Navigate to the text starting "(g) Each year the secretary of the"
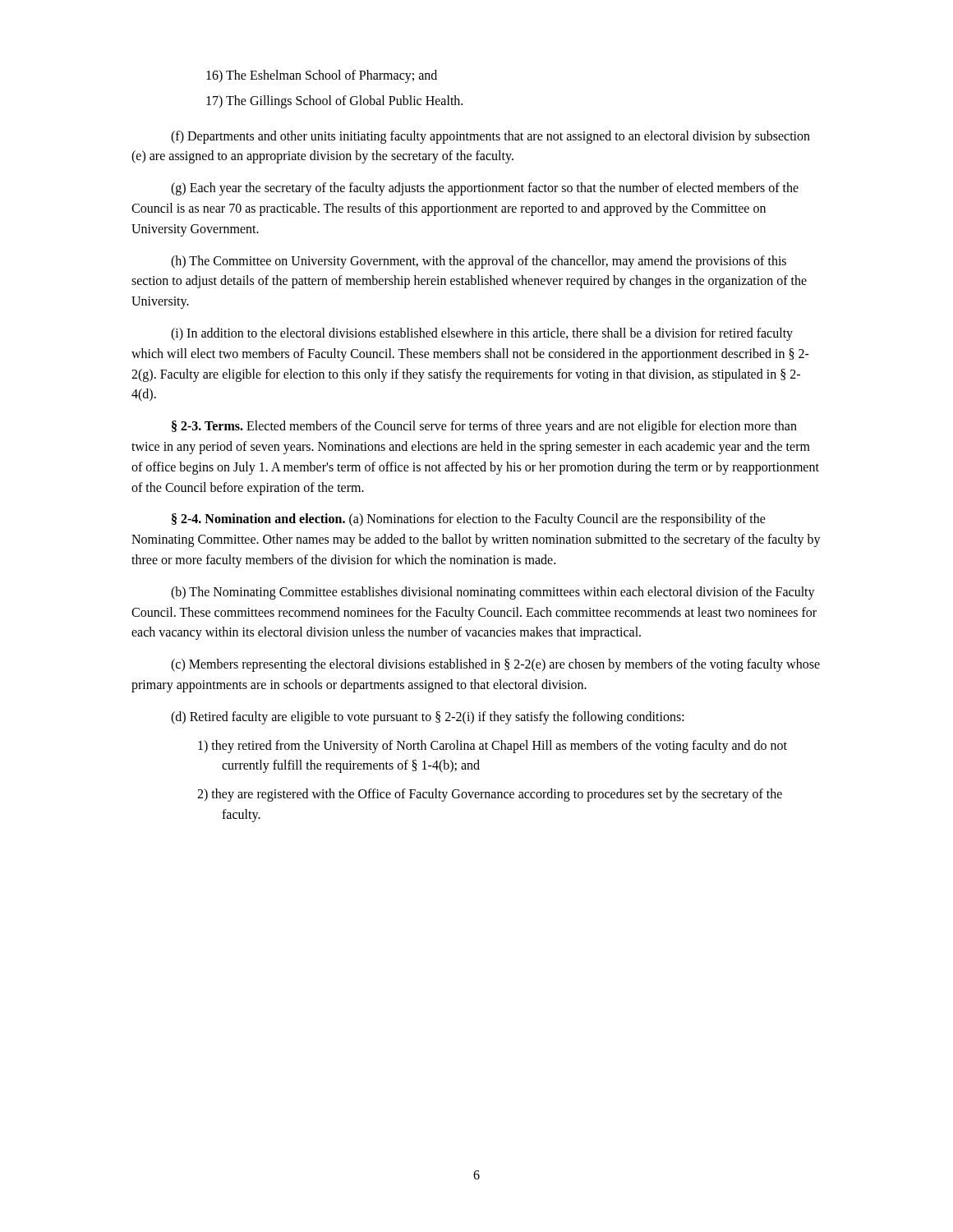The image size is (953, 1232). (x=465, y=208)
